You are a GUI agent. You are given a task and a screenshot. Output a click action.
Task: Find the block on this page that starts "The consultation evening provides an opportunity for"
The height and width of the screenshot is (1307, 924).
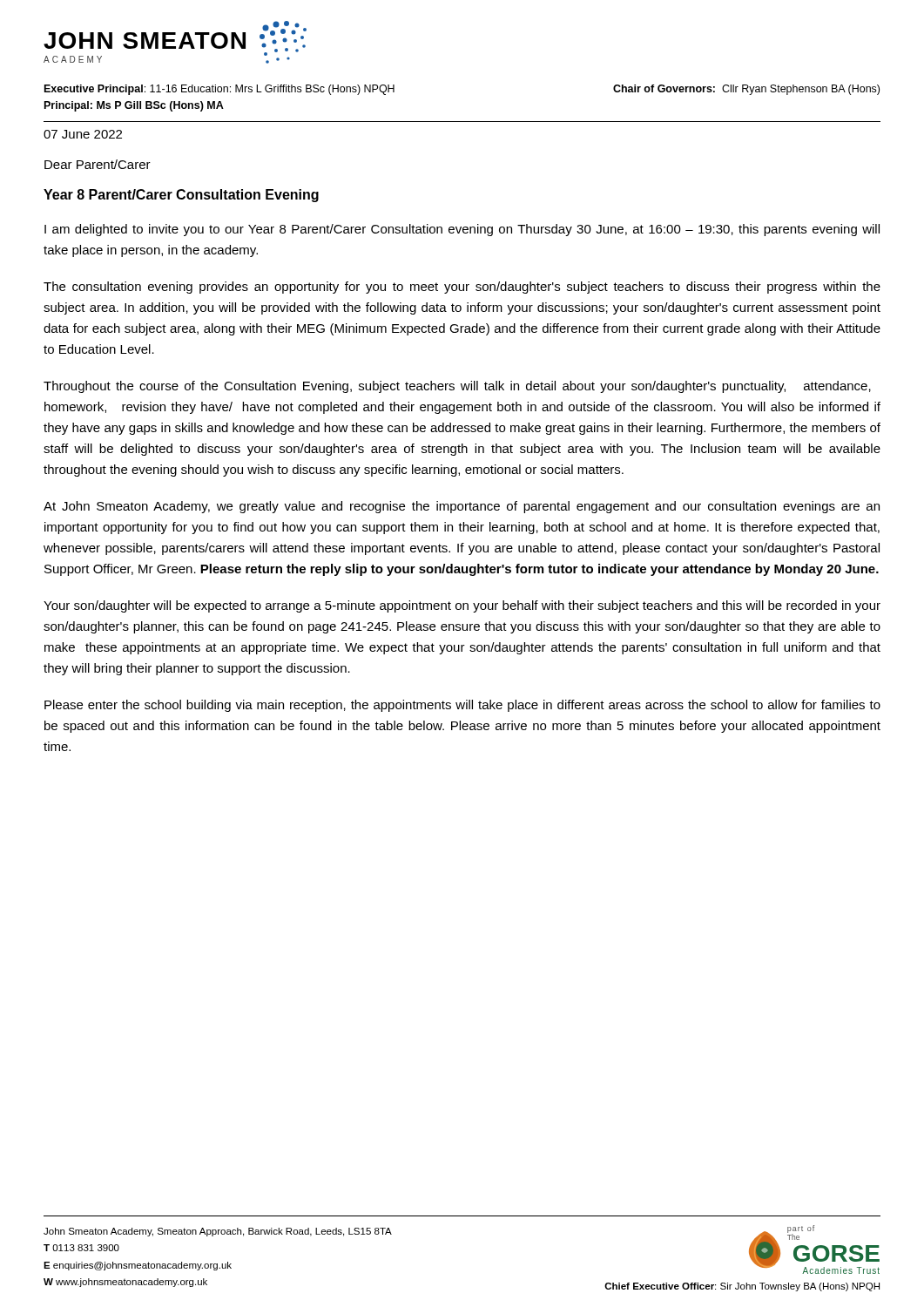pyautogui.click(x=462, y=318)
